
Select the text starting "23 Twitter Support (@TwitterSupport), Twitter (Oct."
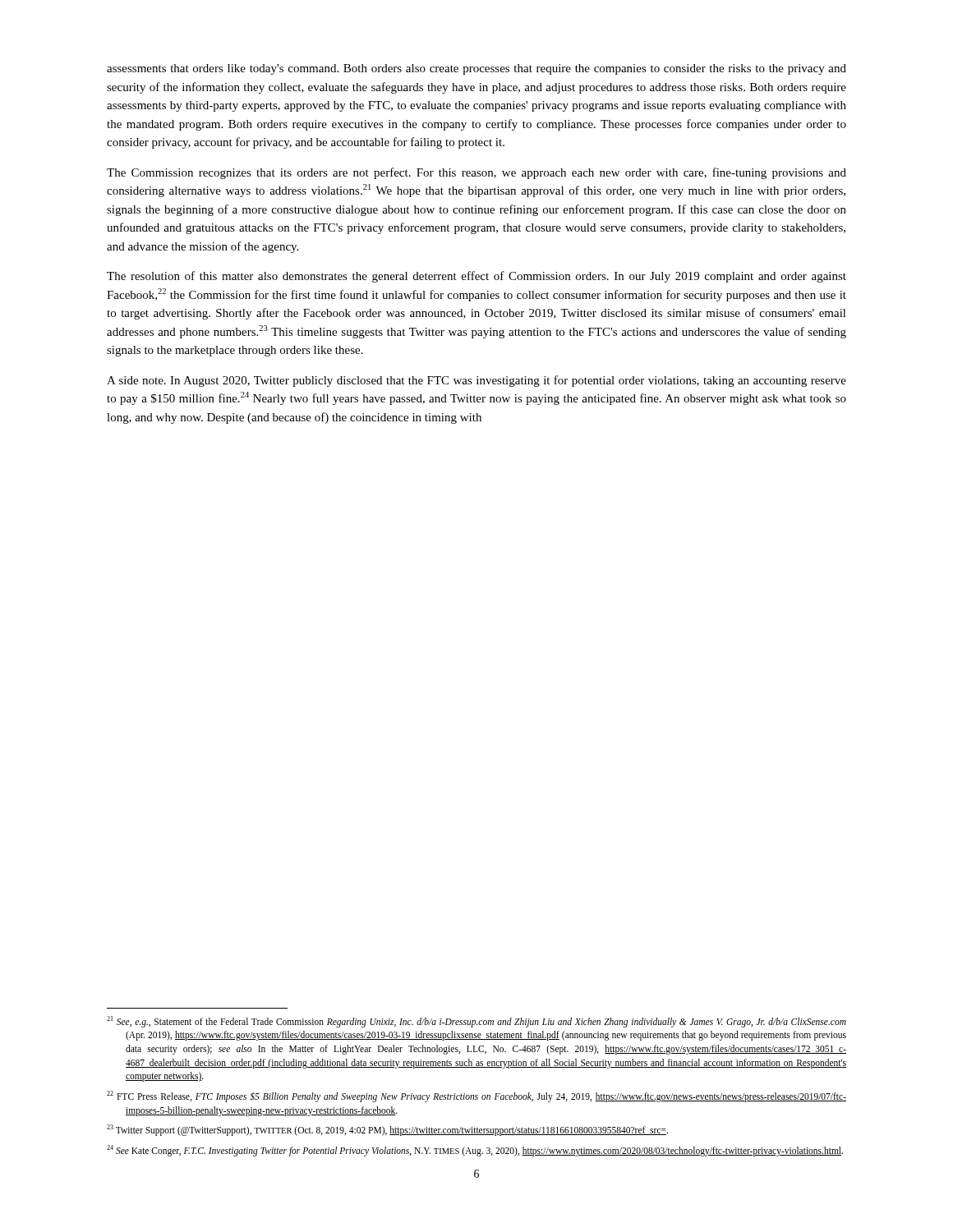[x=388, y=1130]
